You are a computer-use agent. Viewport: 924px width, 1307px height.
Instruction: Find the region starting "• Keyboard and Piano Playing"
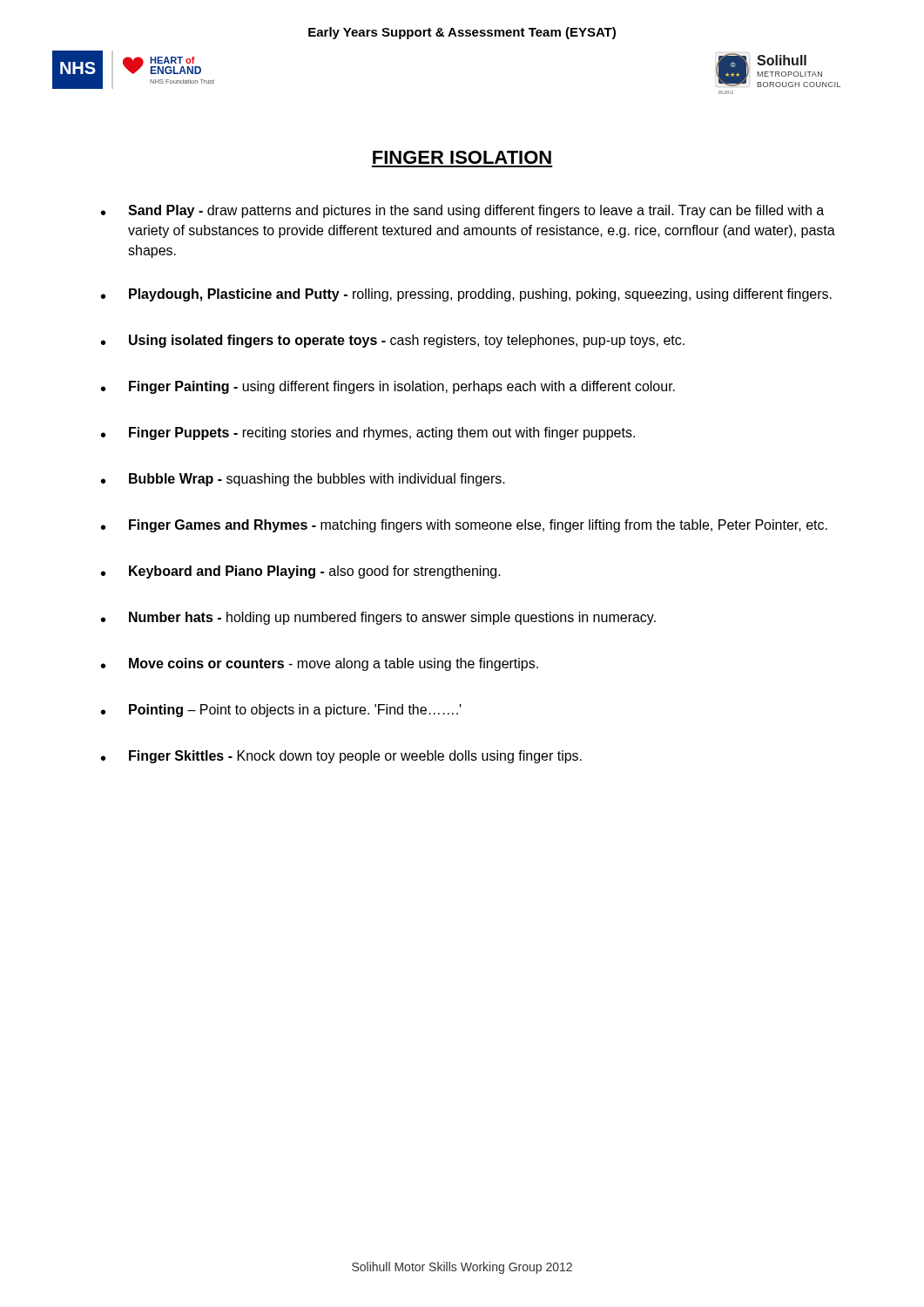click(x=477, y=572)
